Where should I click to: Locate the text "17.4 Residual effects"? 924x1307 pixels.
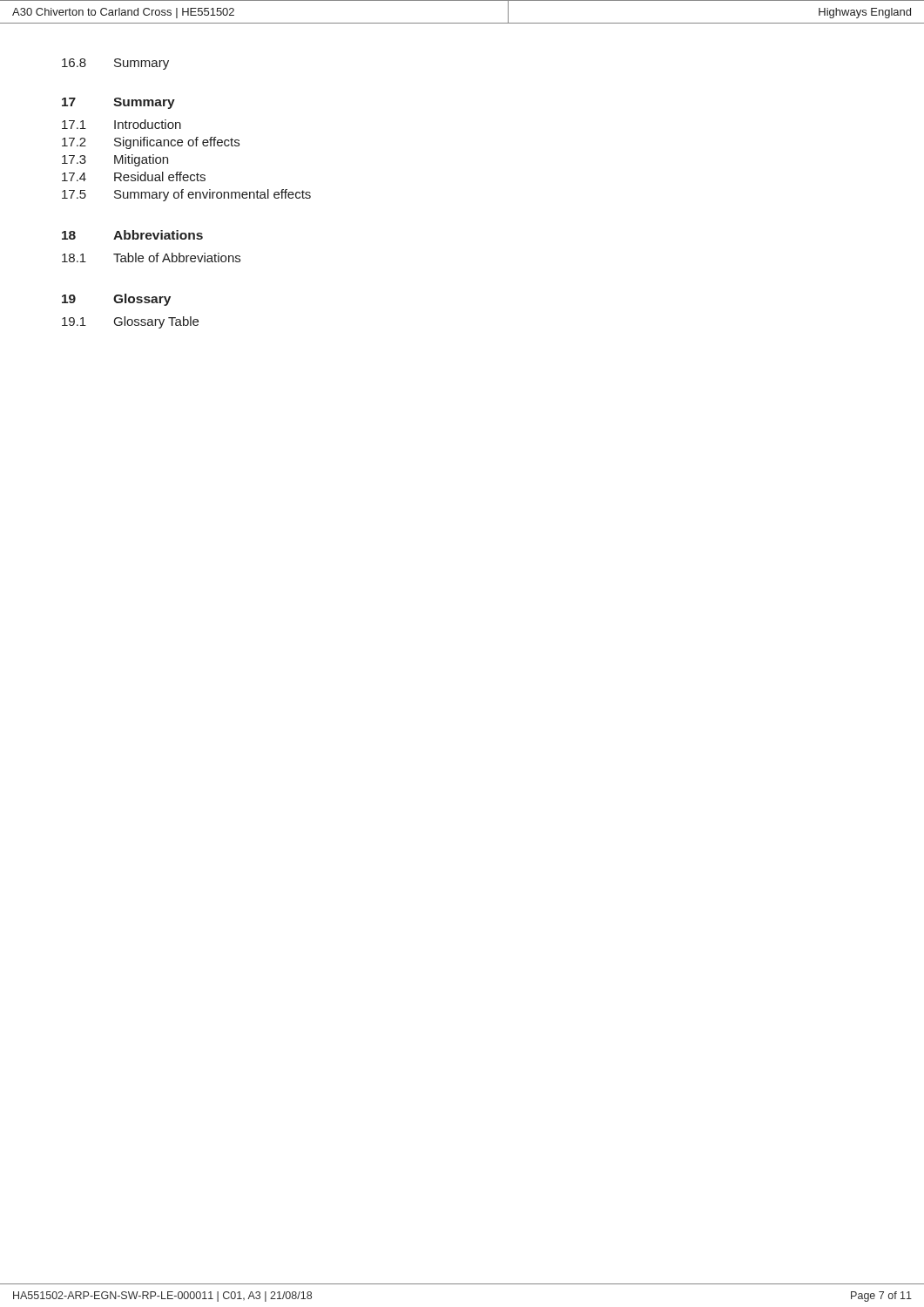(133, 176)
